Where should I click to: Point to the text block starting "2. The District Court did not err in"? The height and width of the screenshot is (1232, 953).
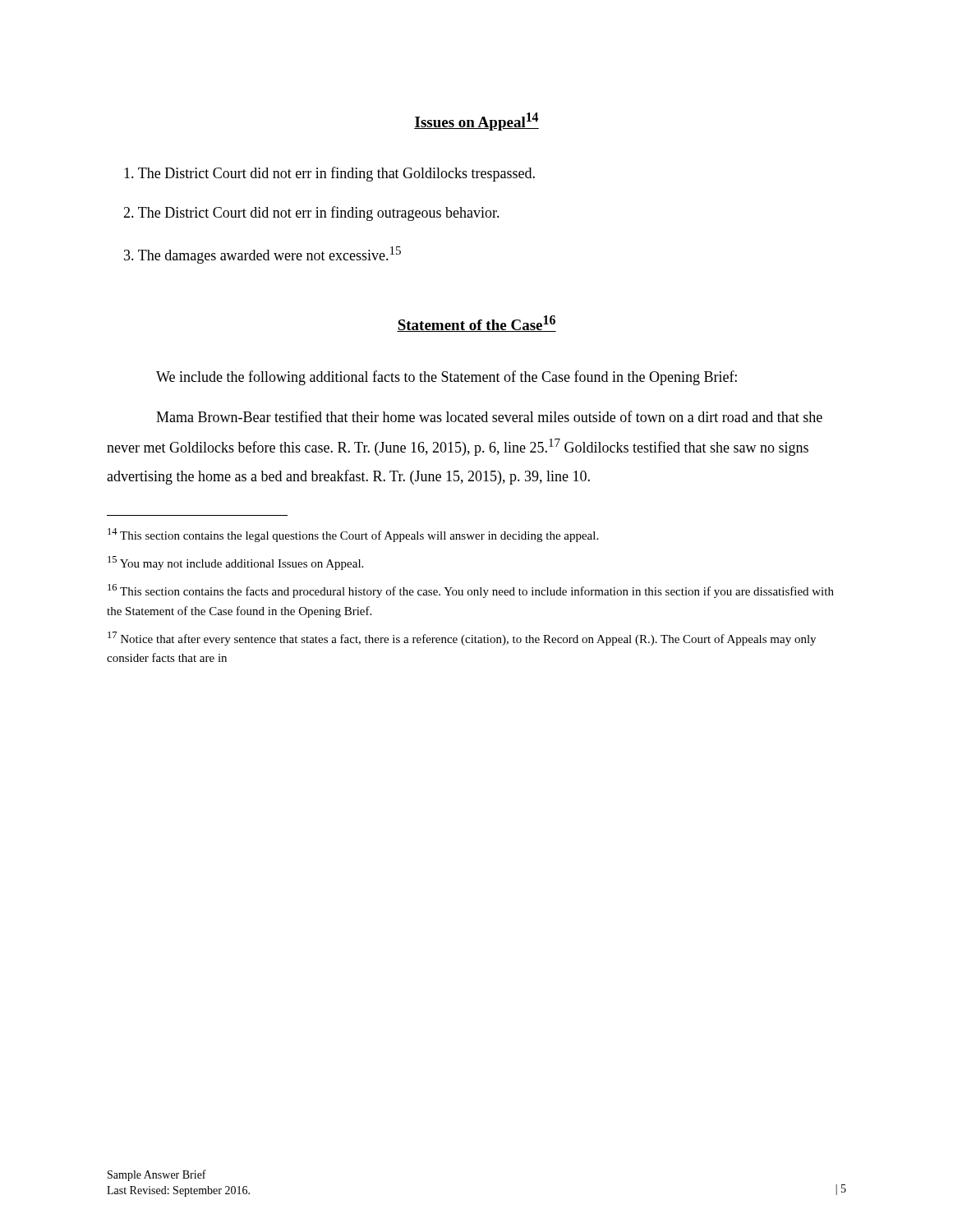click(312, 213)
